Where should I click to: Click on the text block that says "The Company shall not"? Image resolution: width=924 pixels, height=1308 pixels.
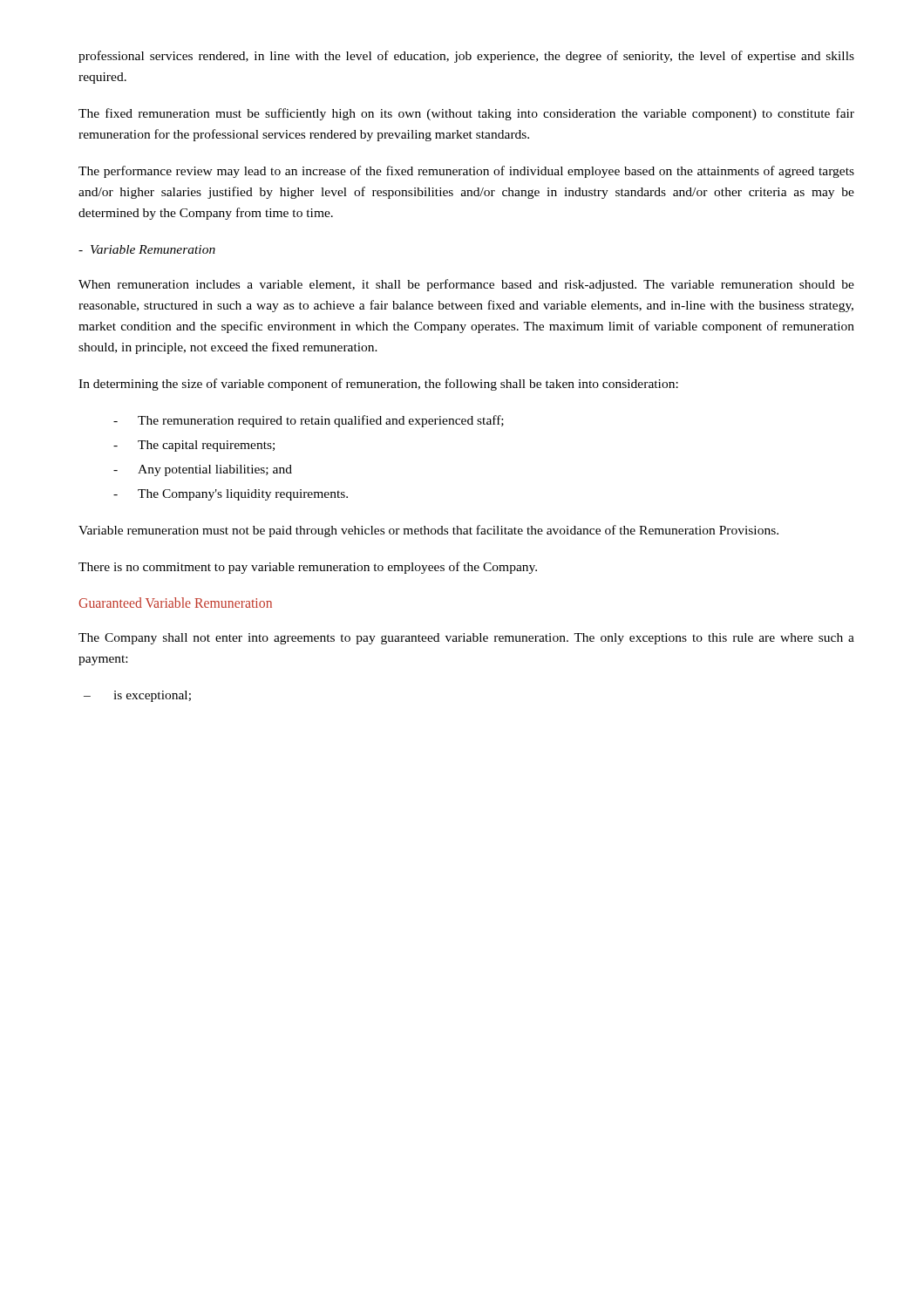pyautogui.click(x=466, y=647)
